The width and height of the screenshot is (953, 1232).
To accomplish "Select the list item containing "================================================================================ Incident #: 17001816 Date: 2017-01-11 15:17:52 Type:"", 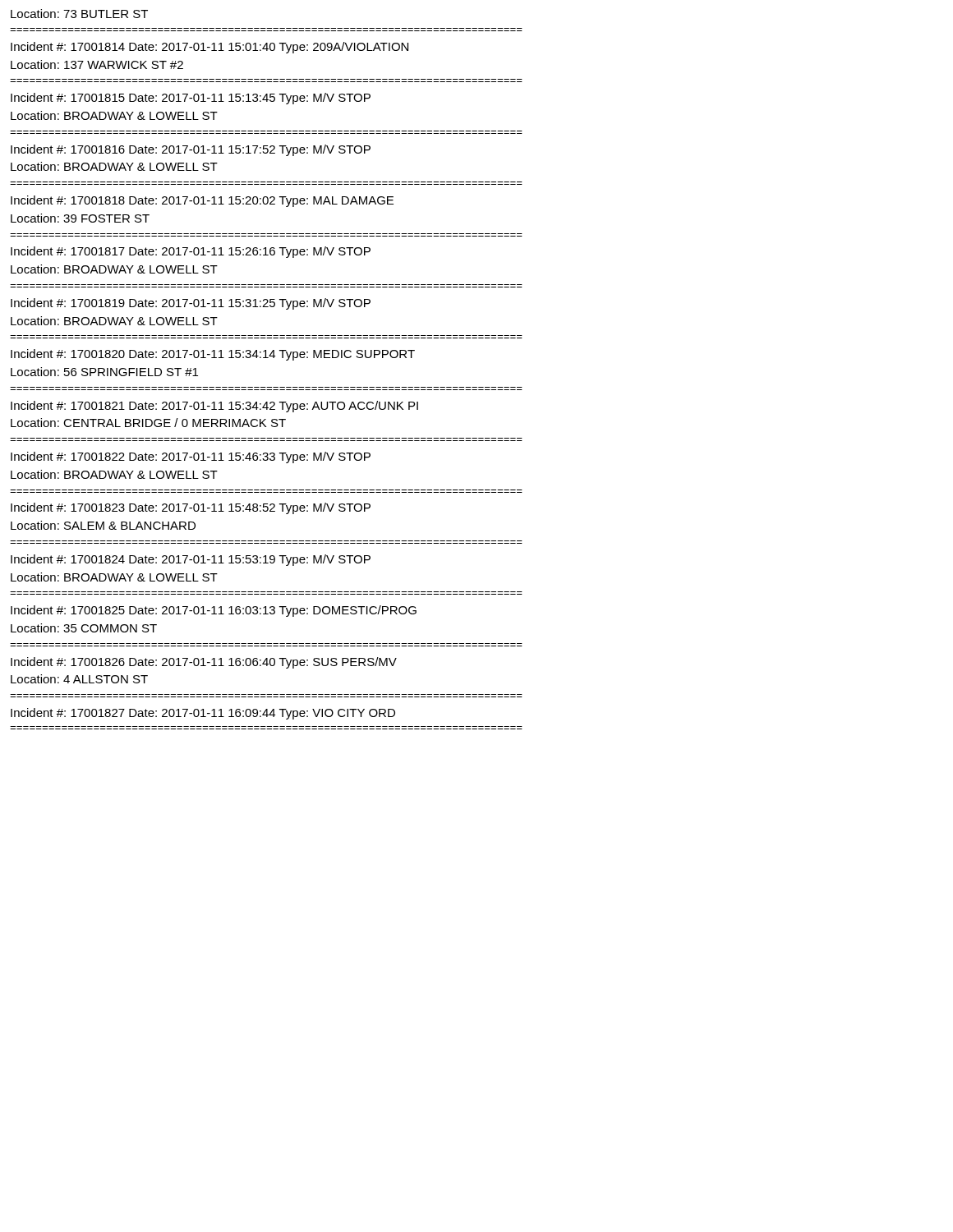I will pyautogui.click(x=191, y=150).
